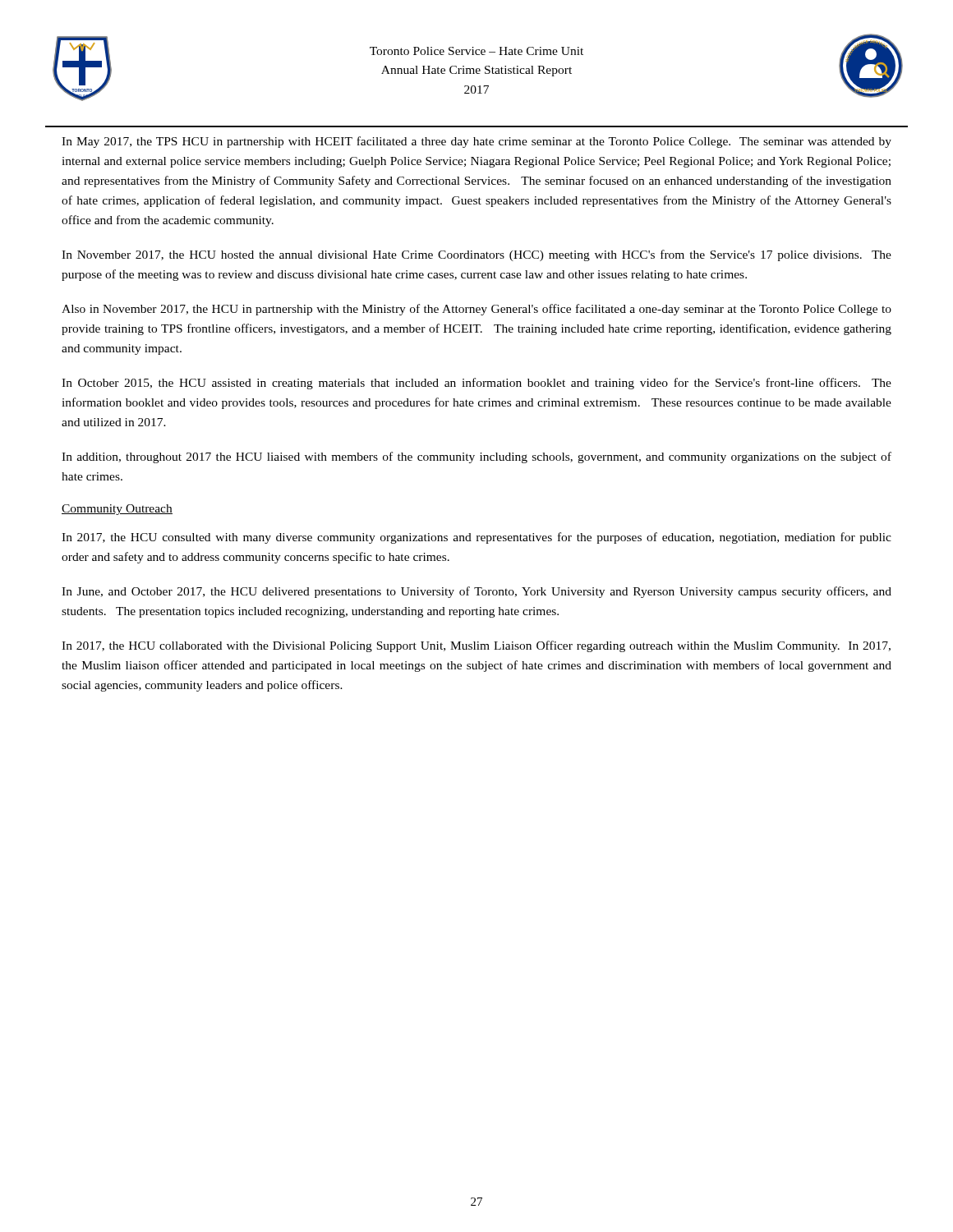This screenshot has width=953, height=1232.
Task: Where is the passage that starts "In 2017, the HCU consulted with many diverse"?
Action: [476, 547]
